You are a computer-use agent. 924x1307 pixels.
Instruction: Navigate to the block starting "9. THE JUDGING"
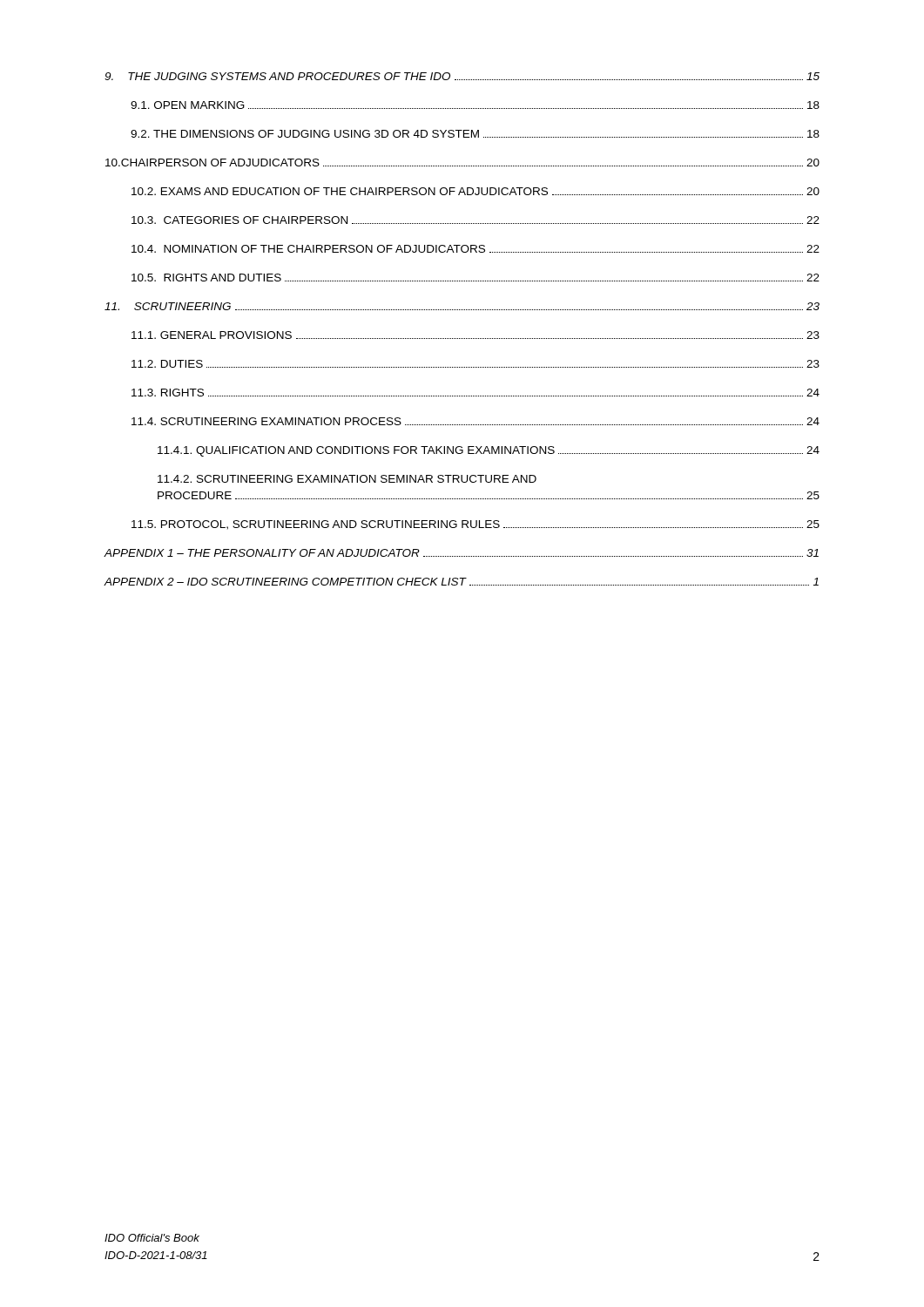click(x=462, y=76)
